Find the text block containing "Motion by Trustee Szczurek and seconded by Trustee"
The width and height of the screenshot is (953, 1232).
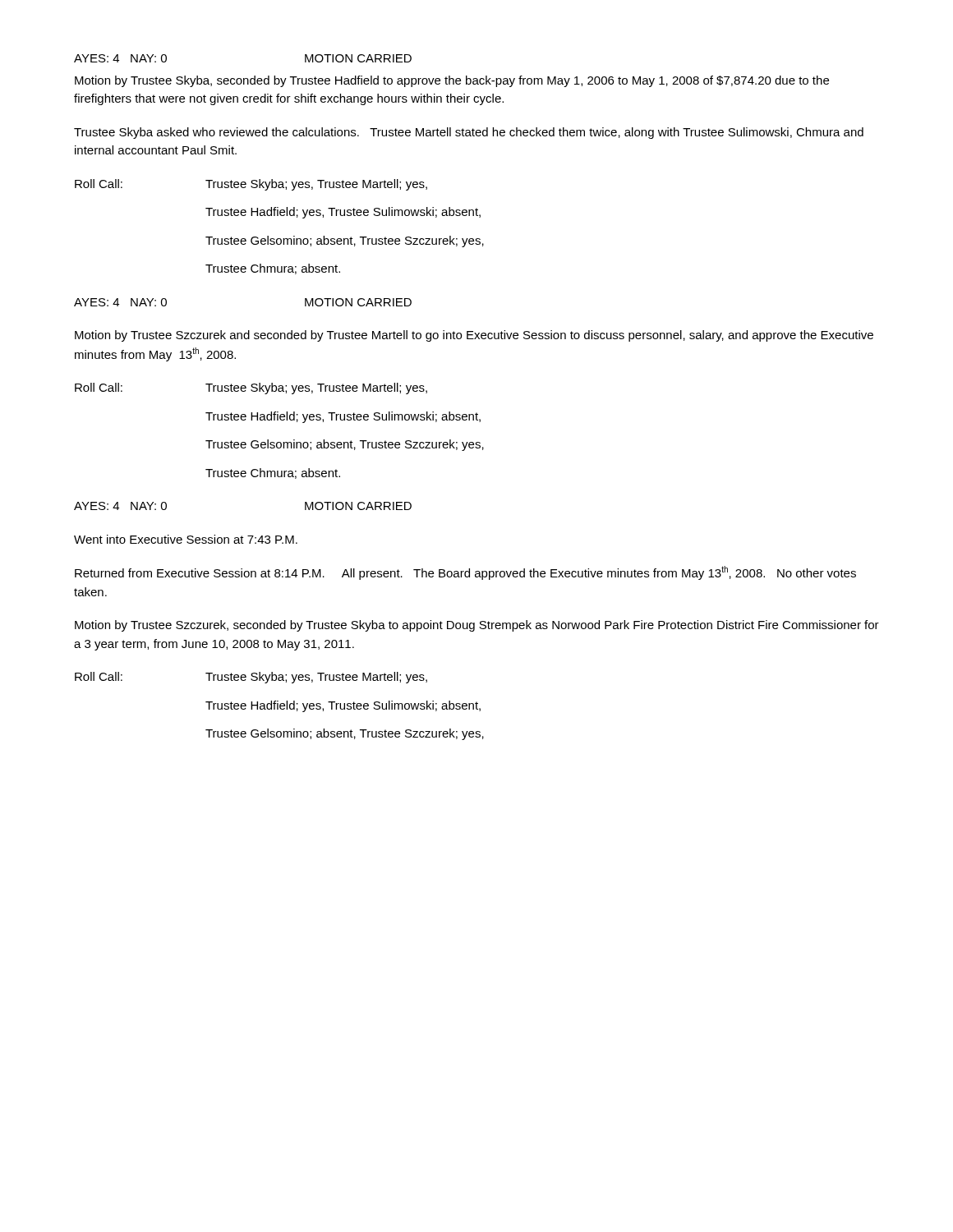pyautogui.click(x=474, y=344)
